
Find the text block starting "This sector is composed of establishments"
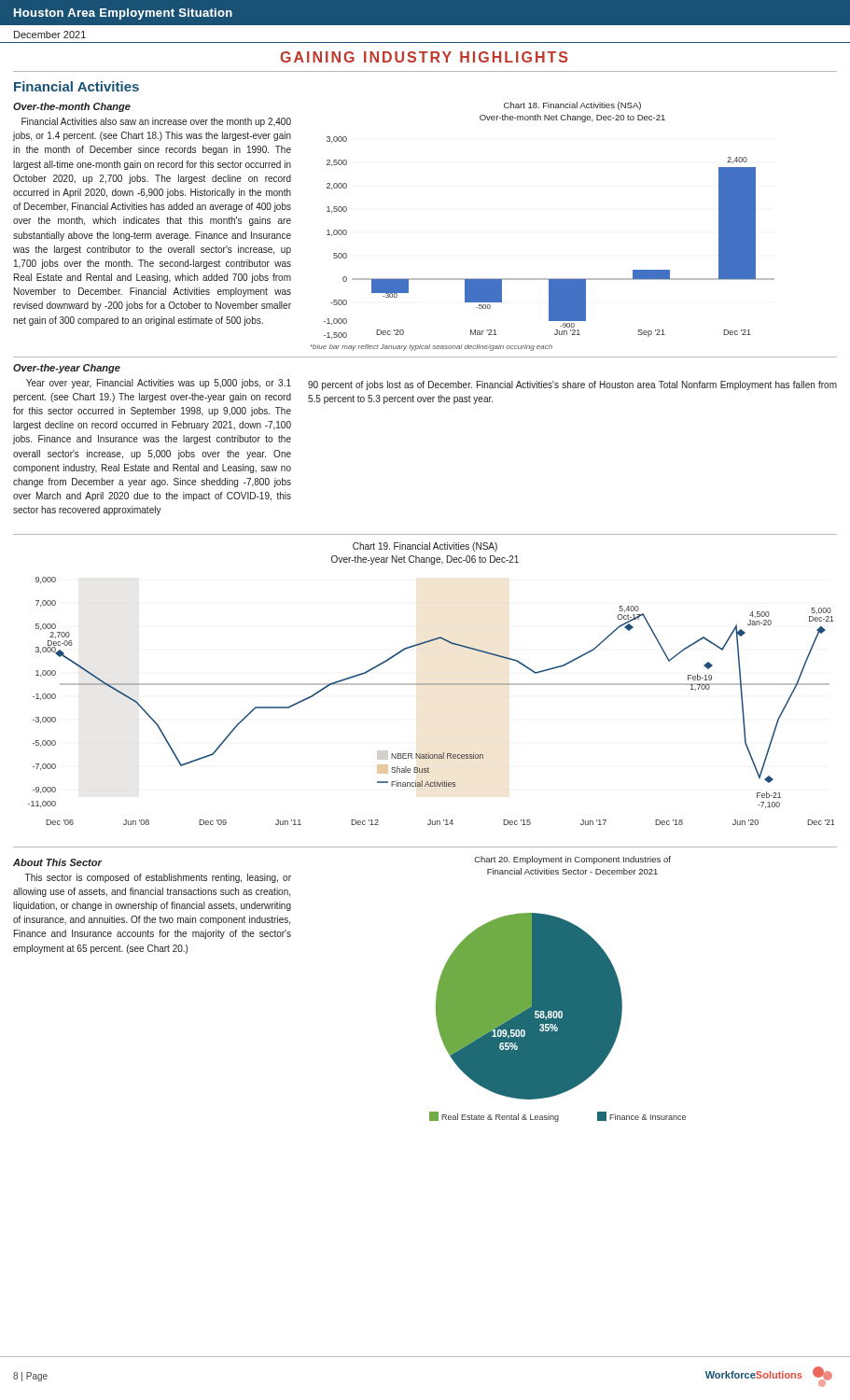click(x=152, y=913)
